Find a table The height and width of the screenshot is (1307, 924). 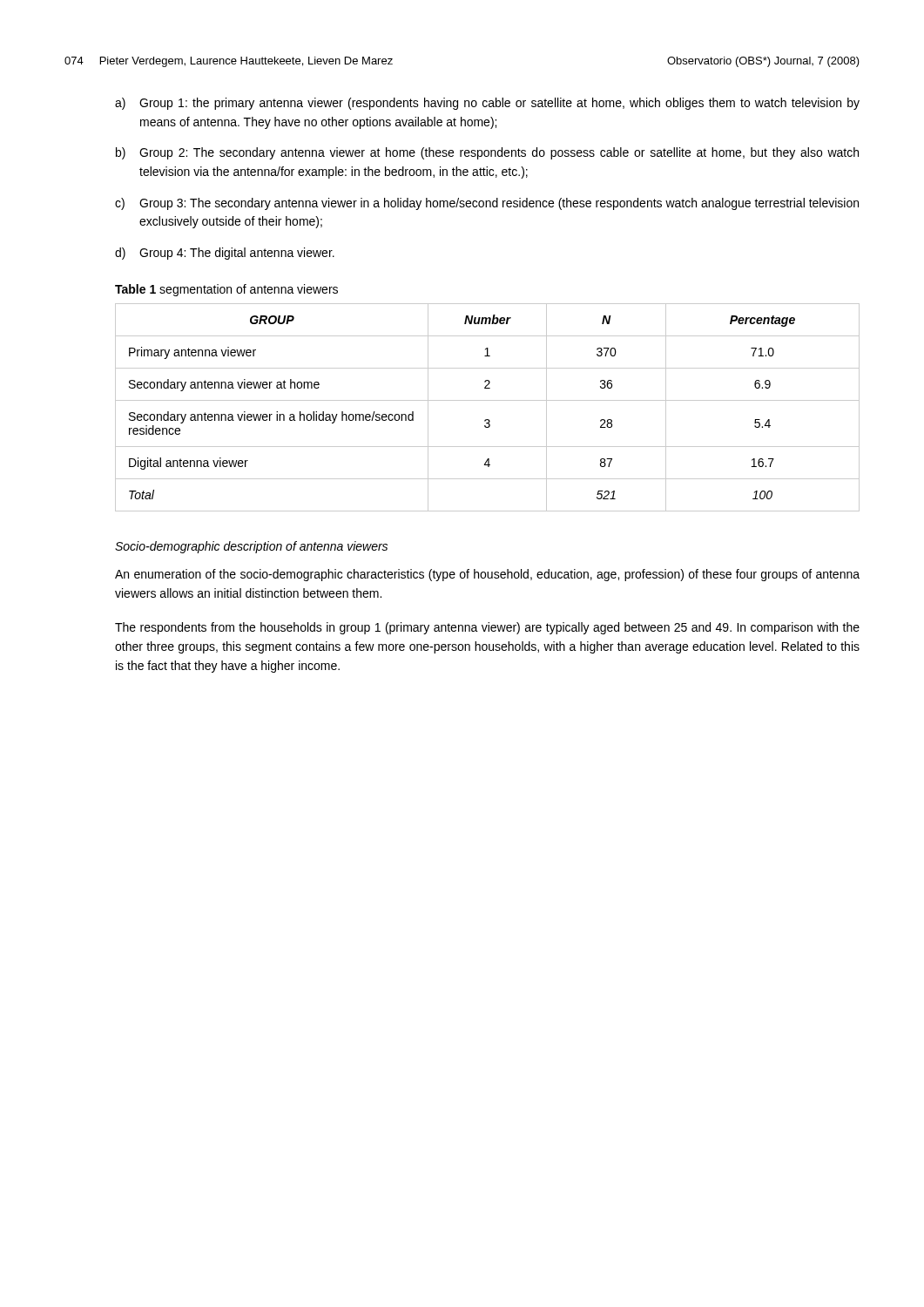coord(487,407)
